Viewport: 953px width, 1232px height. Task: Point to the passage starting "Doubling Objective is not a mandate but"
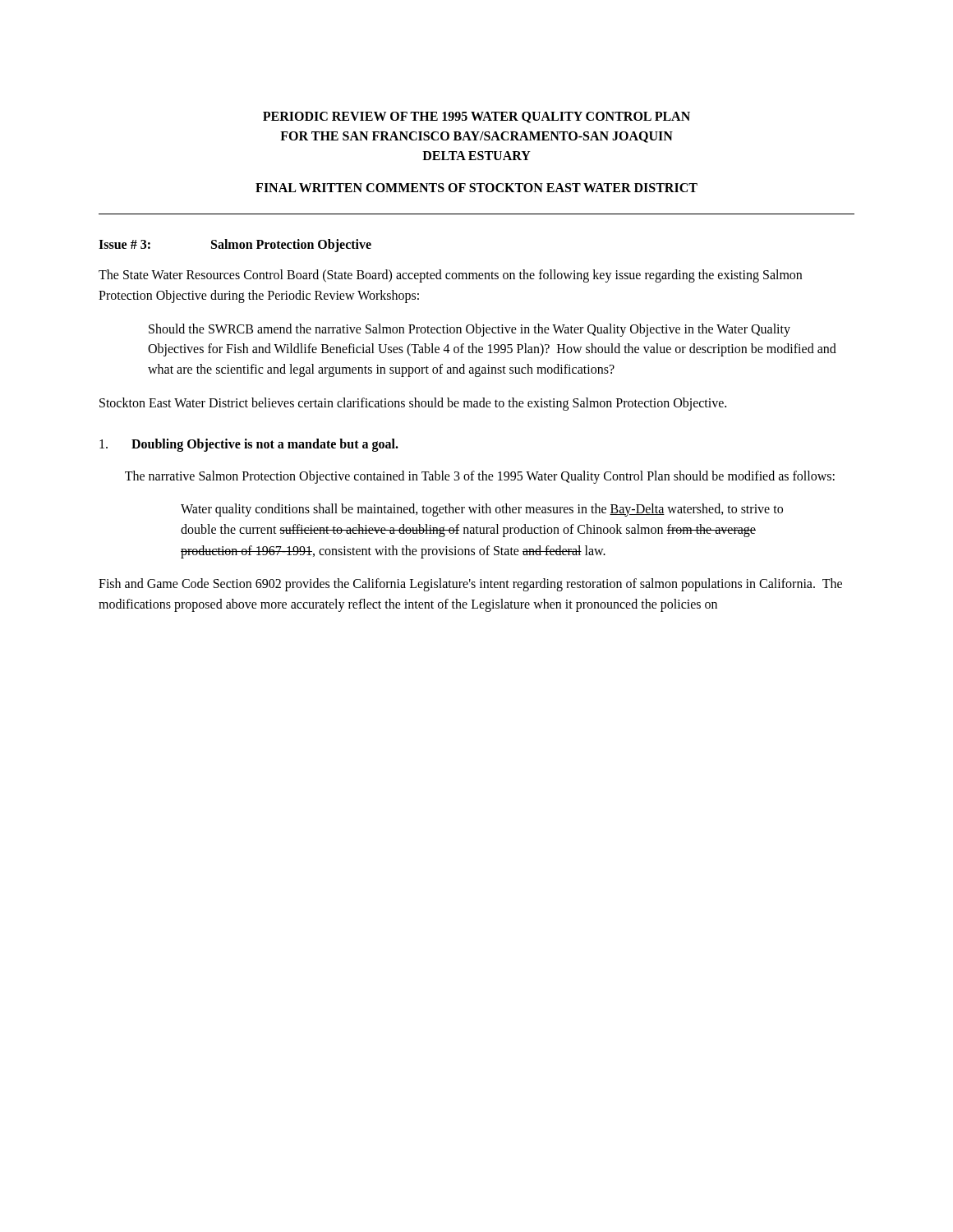point(248,444)
